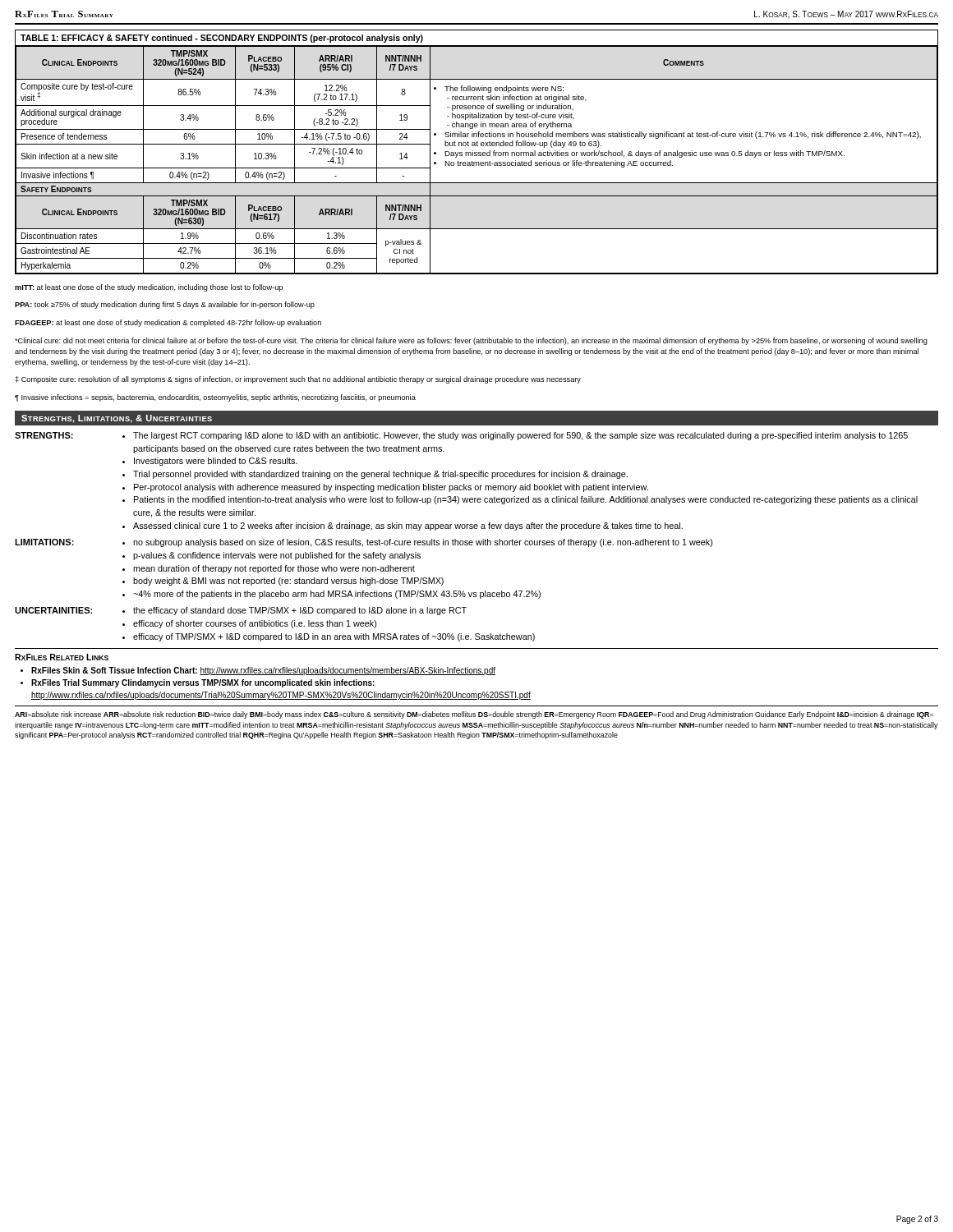Locate the block of text that opens with "Investigators were blinded"
The height and width of the screenshot is (1232, 953).
pyautogui.click(x=215, y=461)
